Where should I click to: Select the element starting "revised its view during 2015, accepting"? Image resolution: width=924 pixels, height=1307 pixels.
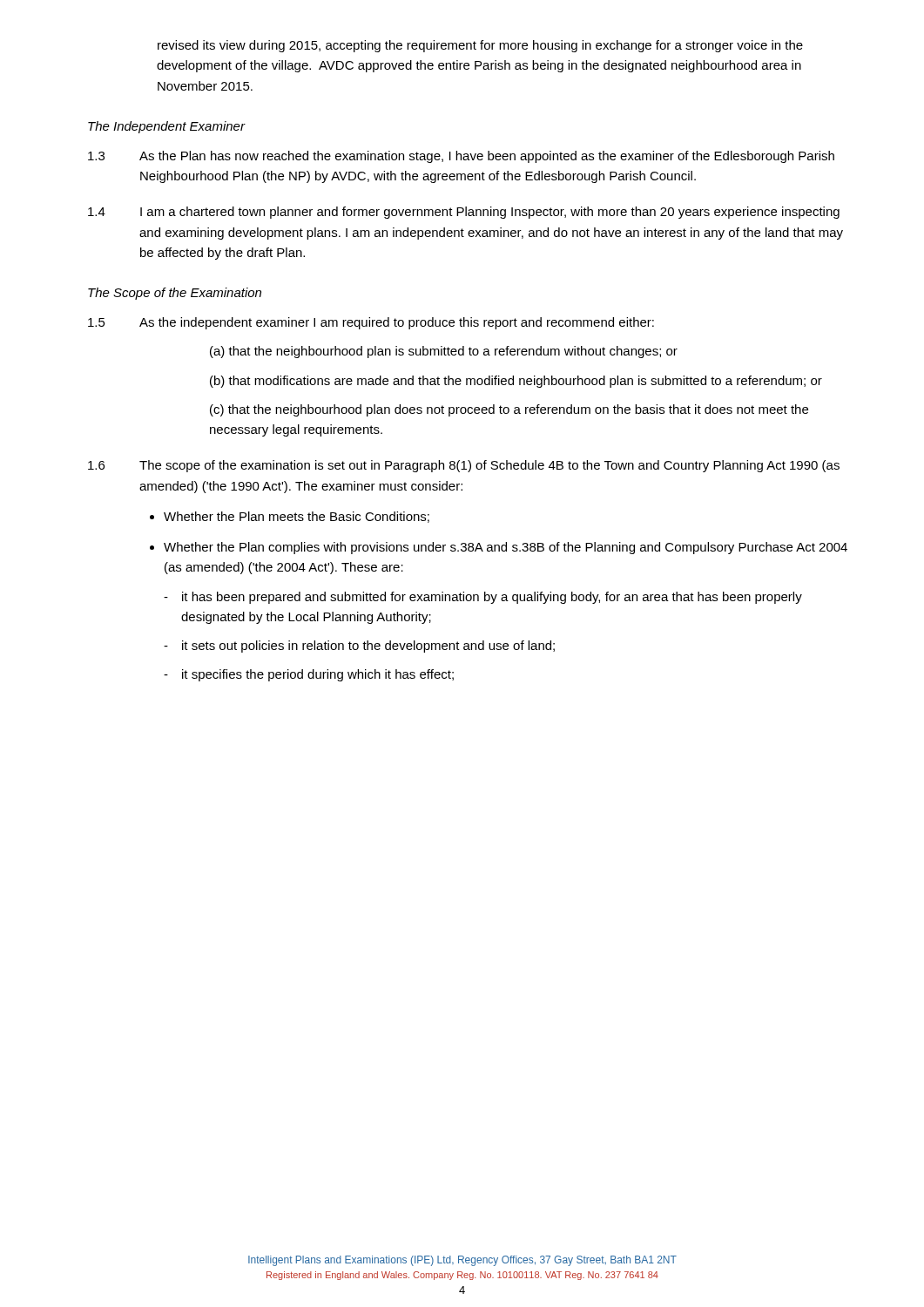point(480,65)
